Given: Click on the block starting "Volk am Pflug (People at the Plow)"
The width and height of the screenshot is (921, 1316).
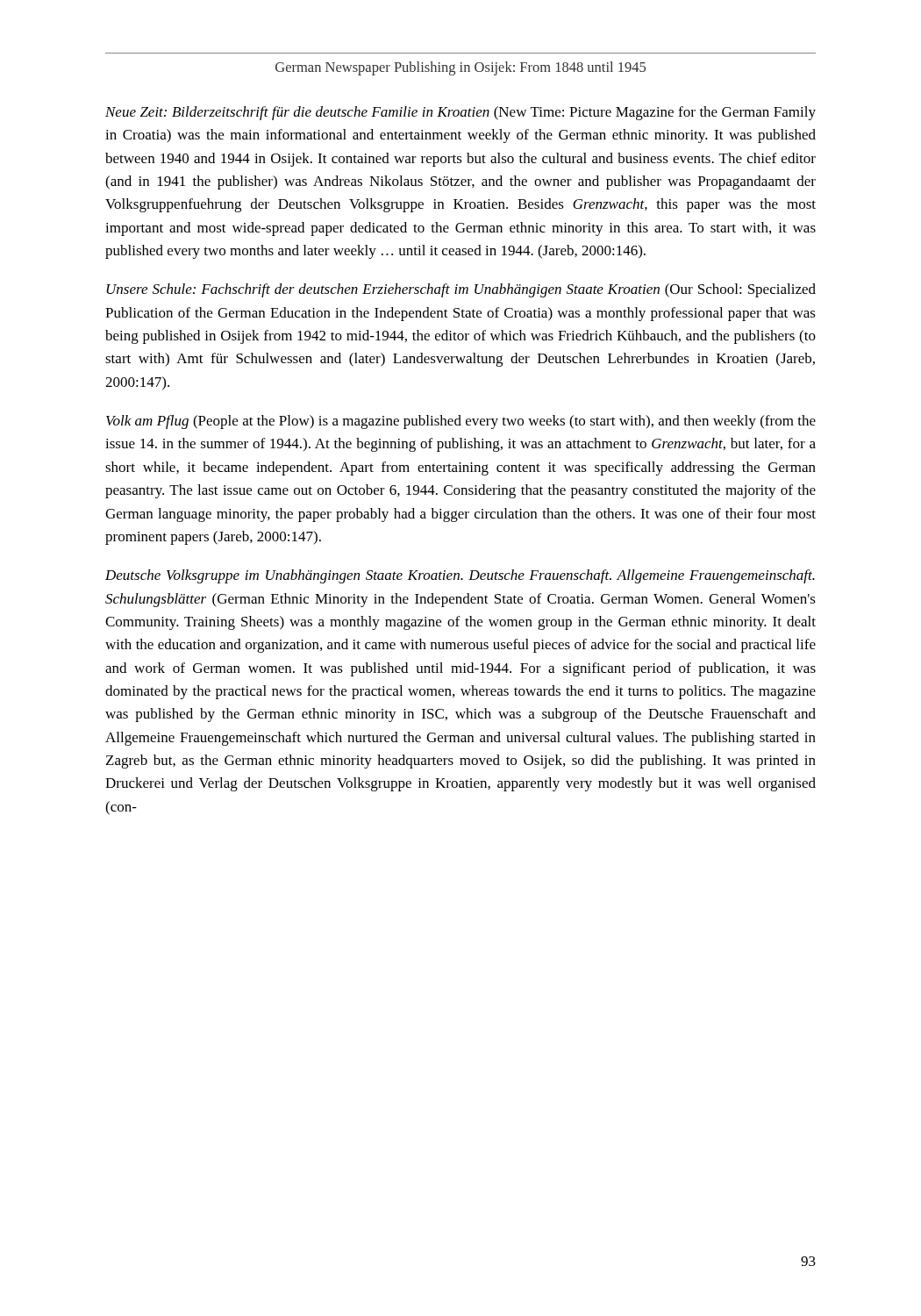Looking at the screenshot, I should 460,479.
